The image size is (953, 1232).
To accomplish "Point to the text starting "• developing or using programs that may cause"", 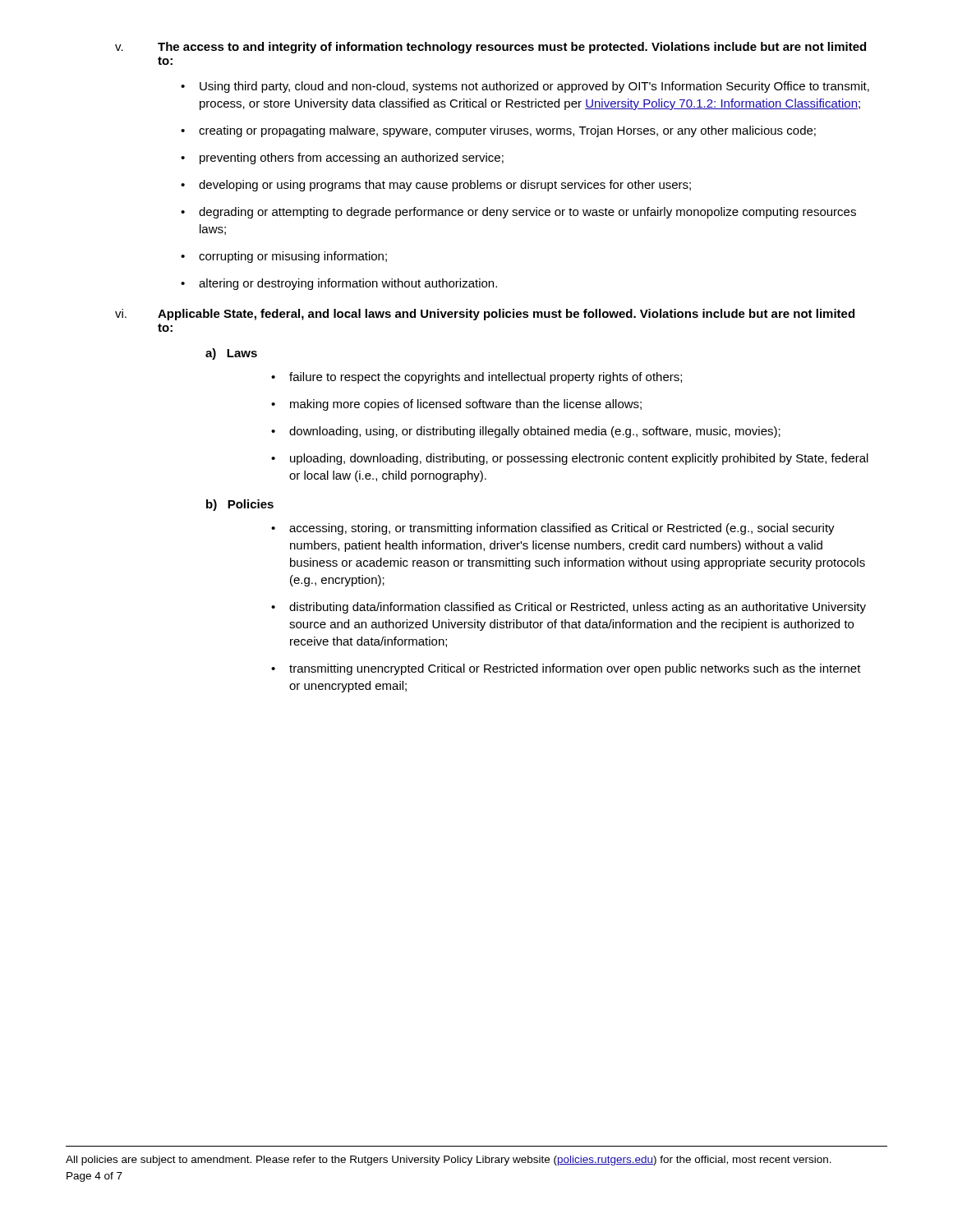I will [x=526, y=184].
